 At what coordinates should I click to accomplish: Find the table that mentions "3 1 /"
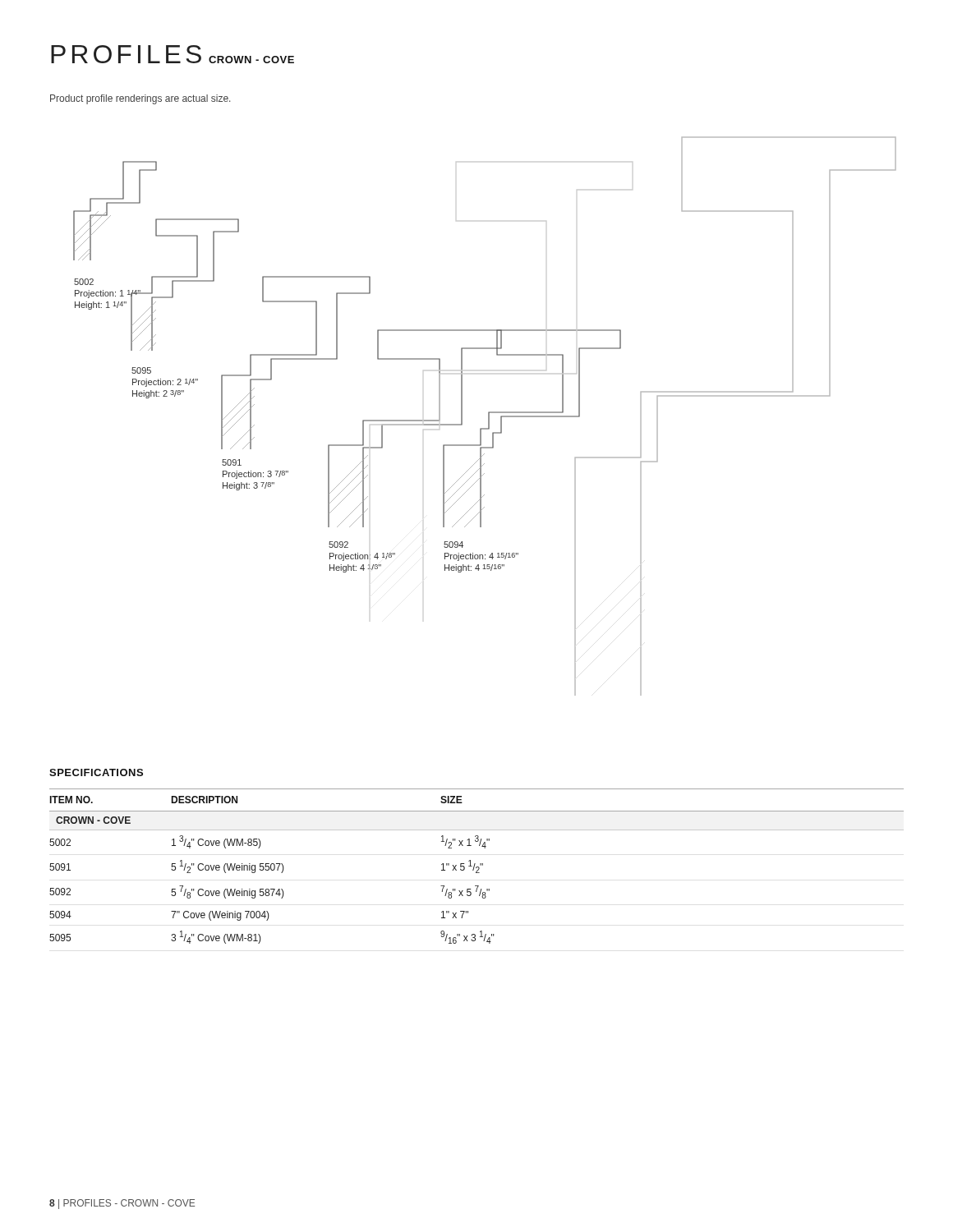[476, 870]
